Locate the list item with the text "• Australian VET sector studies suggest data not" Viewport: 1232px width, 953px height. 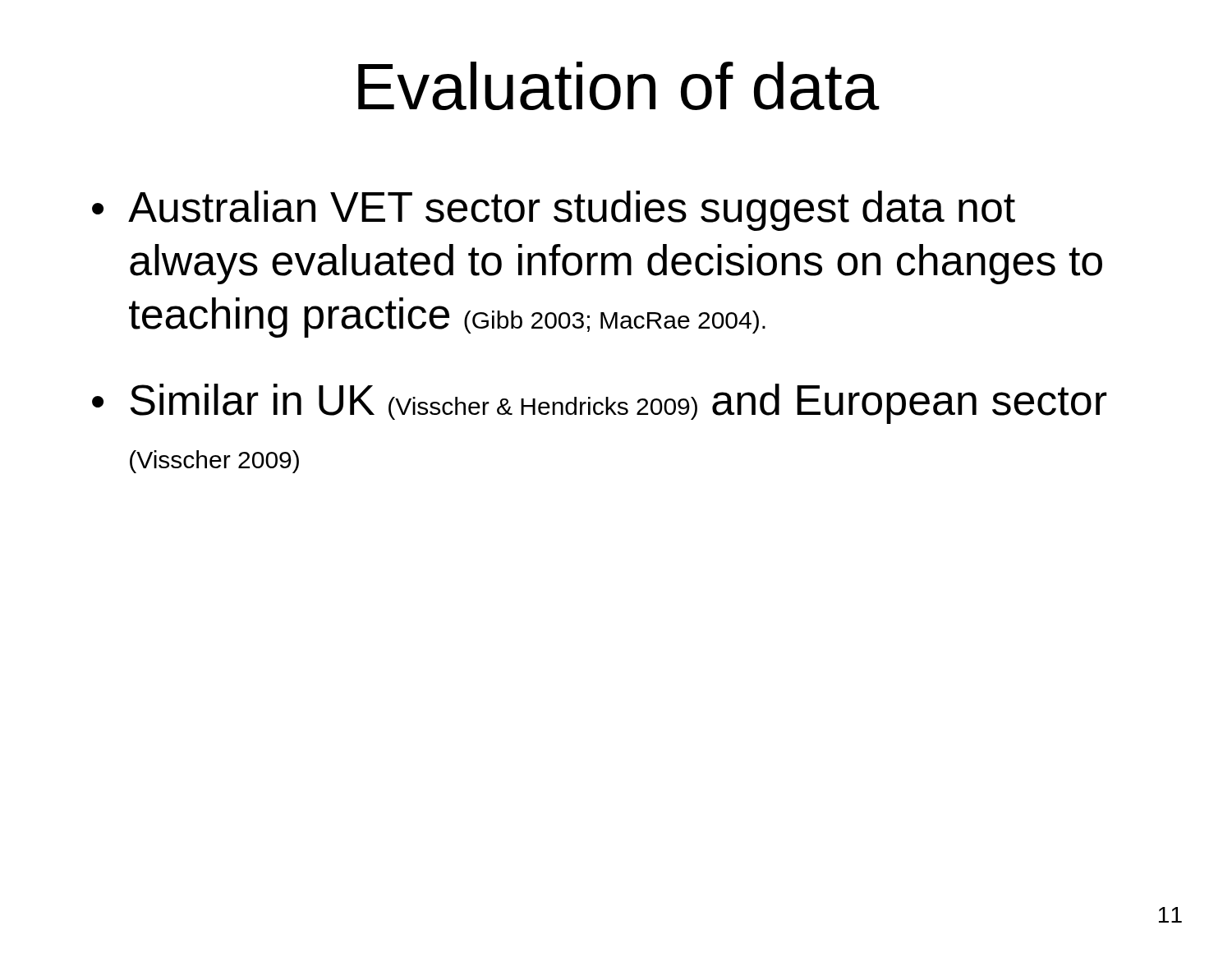616,261
